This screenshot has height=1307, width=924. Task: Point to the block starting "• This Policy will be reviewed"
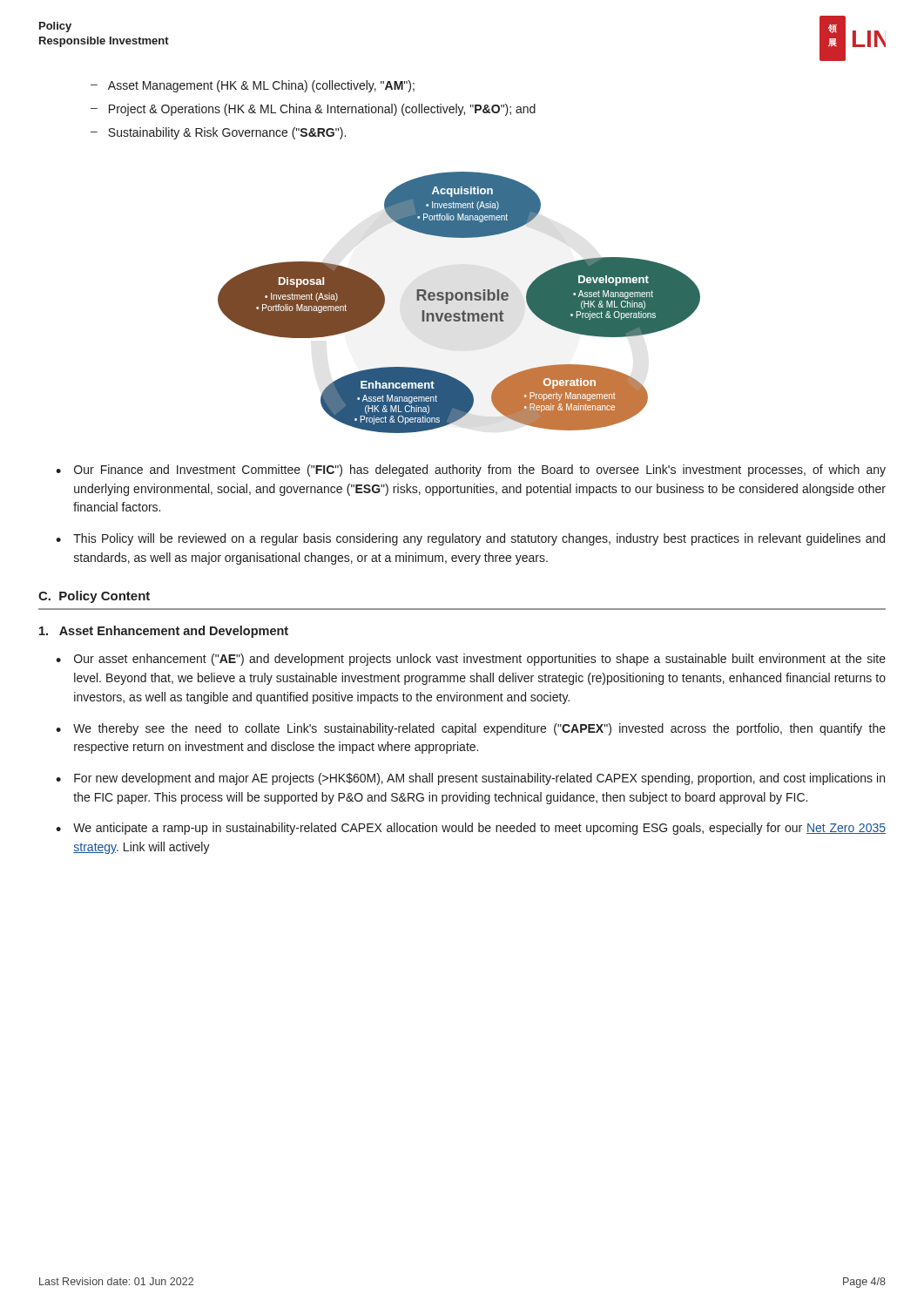471,549
